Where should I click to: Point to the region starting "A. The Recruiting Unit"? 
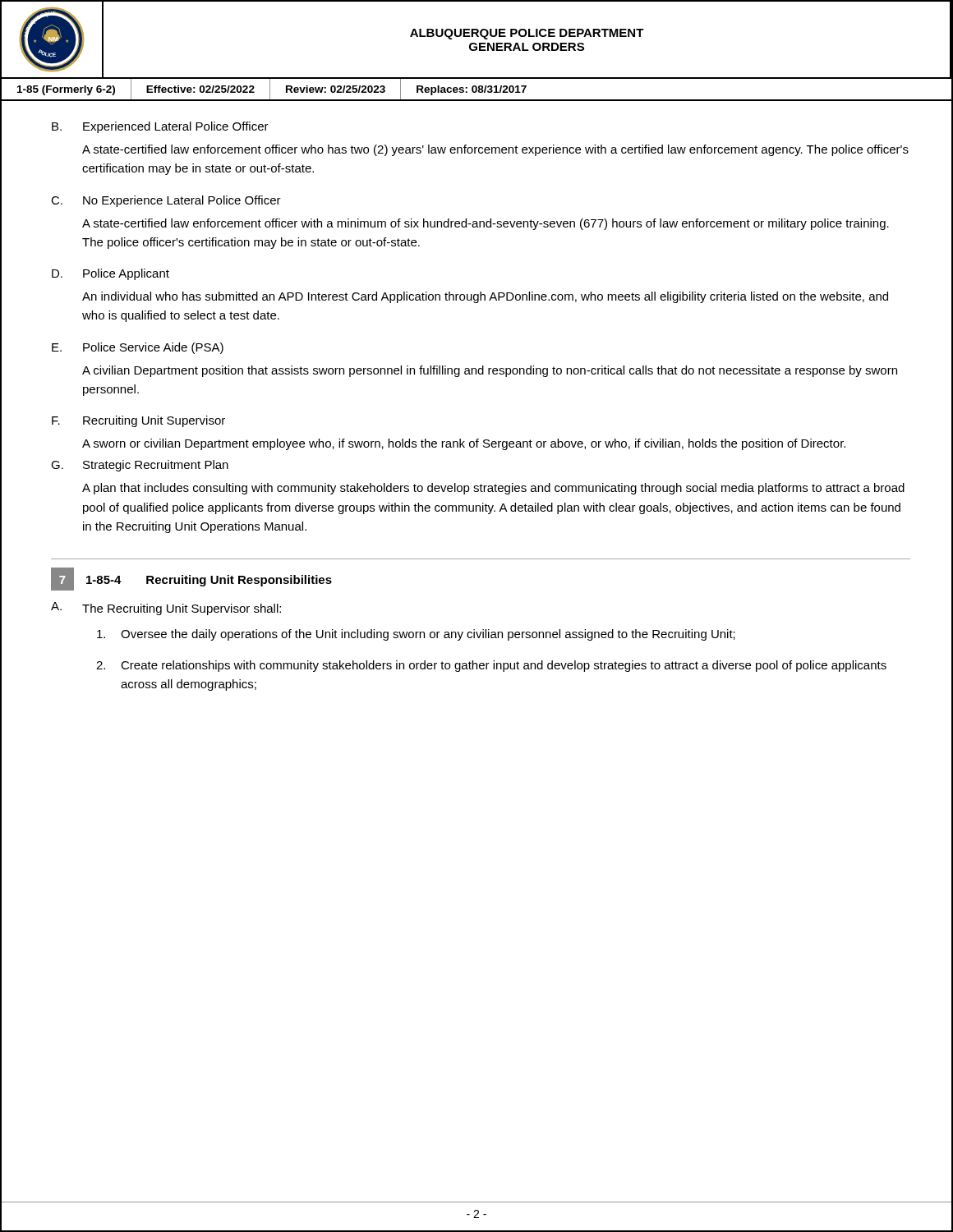[x=166, y=609]
